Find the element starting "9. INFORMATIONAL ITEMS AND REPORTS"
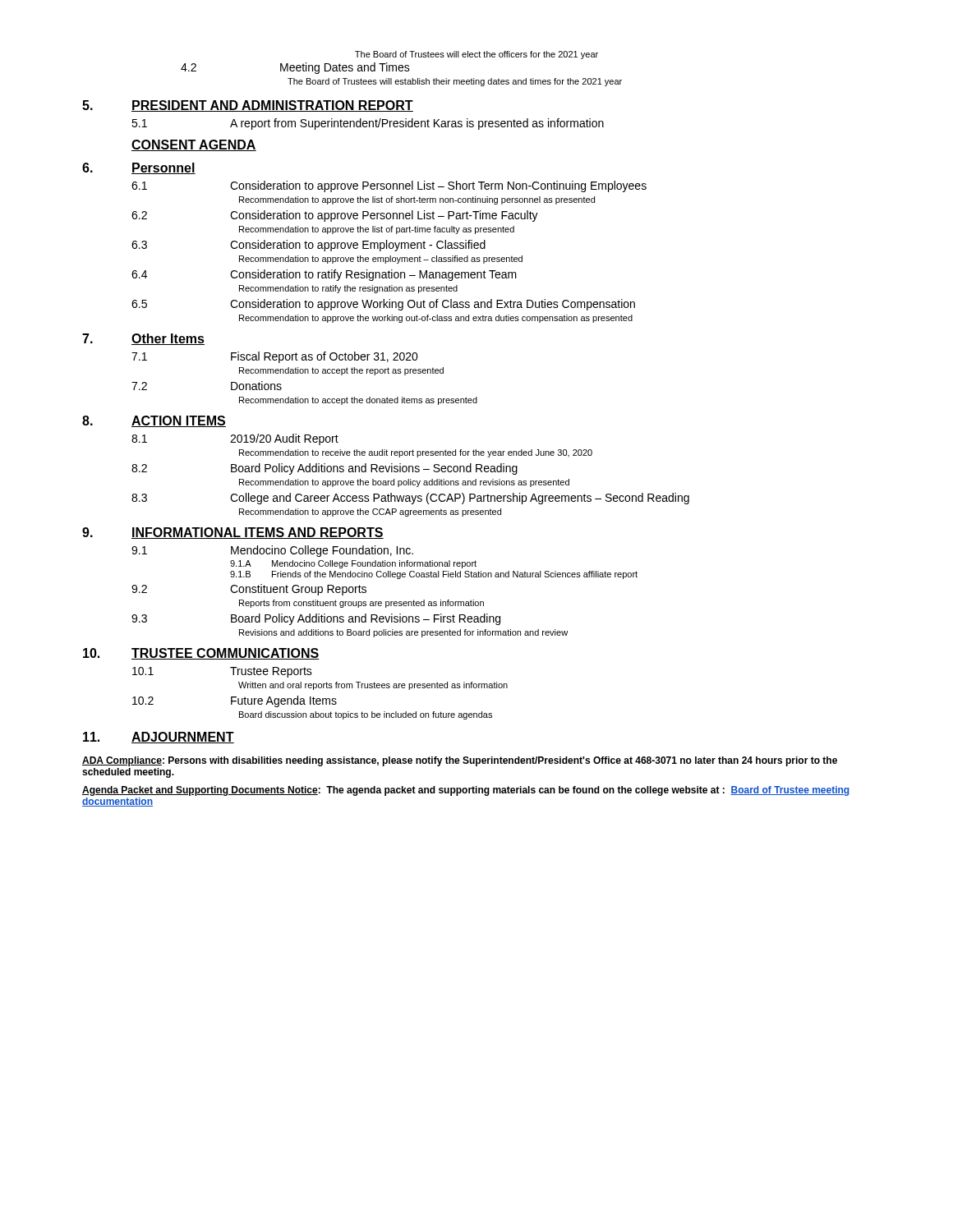This screenshot has height=1232, width=953. click(233, 533)
